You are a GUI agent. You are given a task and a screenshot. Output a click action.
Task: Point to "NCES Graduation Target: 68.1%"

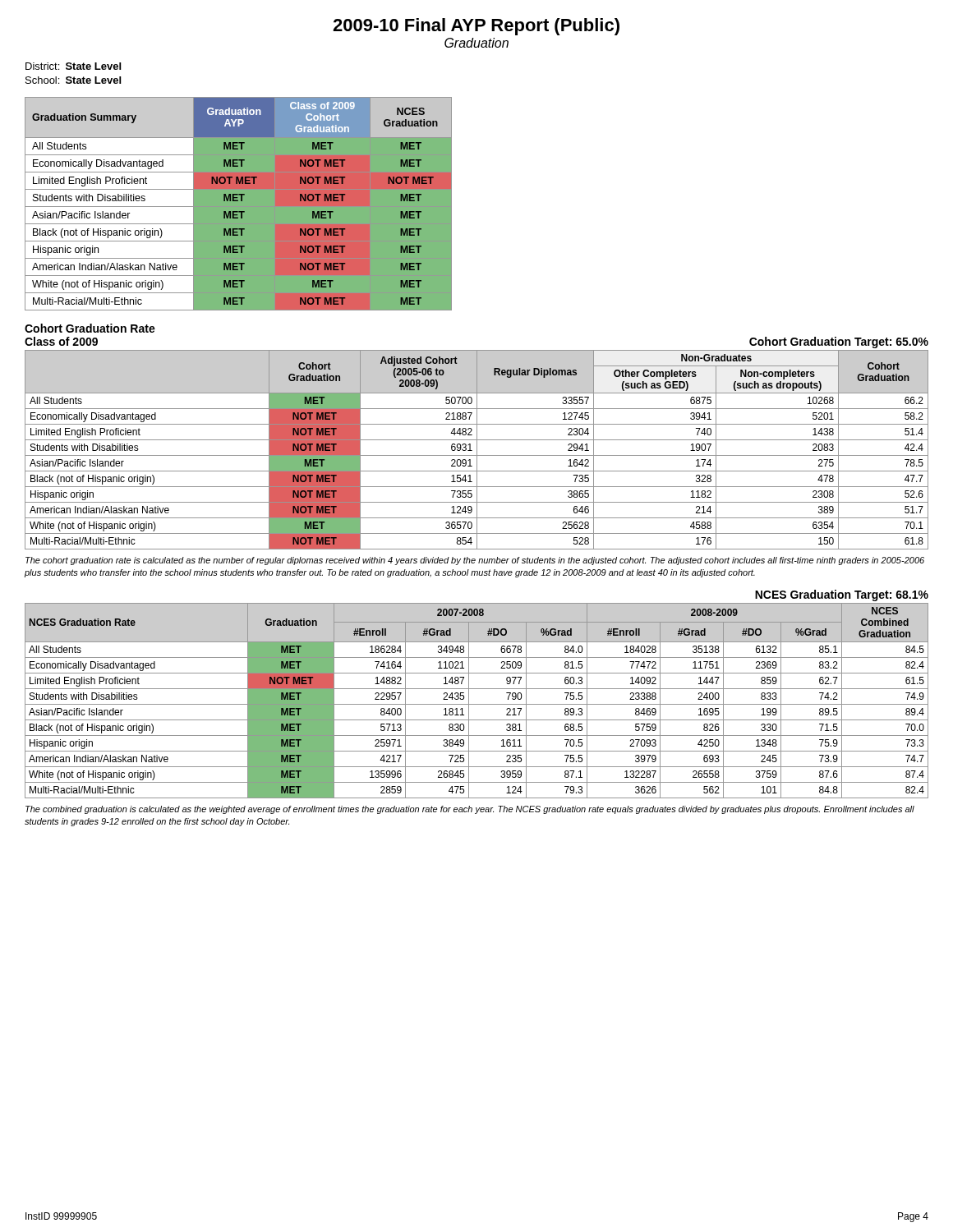point(841,595)
